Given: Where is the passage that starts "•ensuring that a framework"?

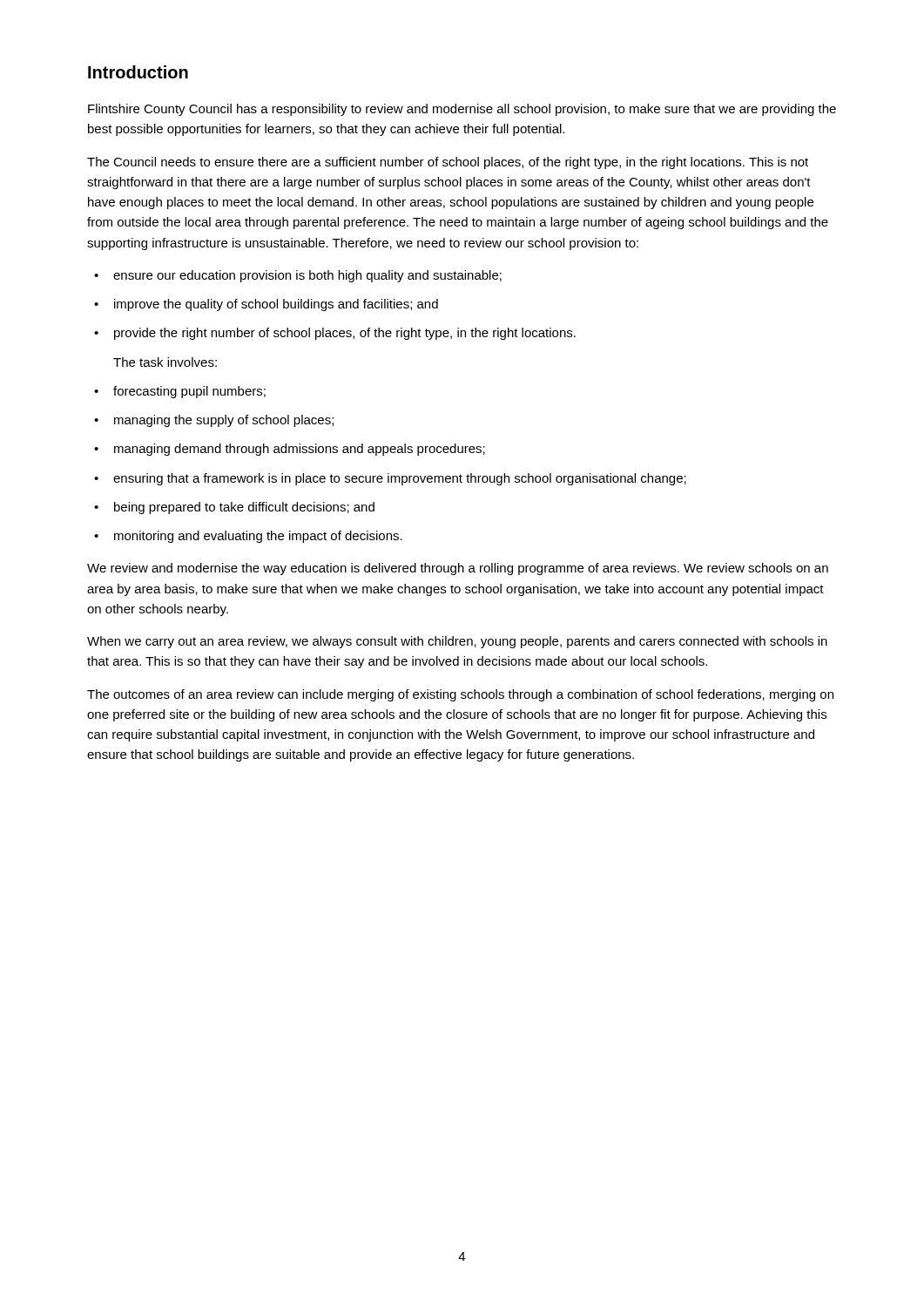Looking at the screenshot, I should [x=390, y=478].
